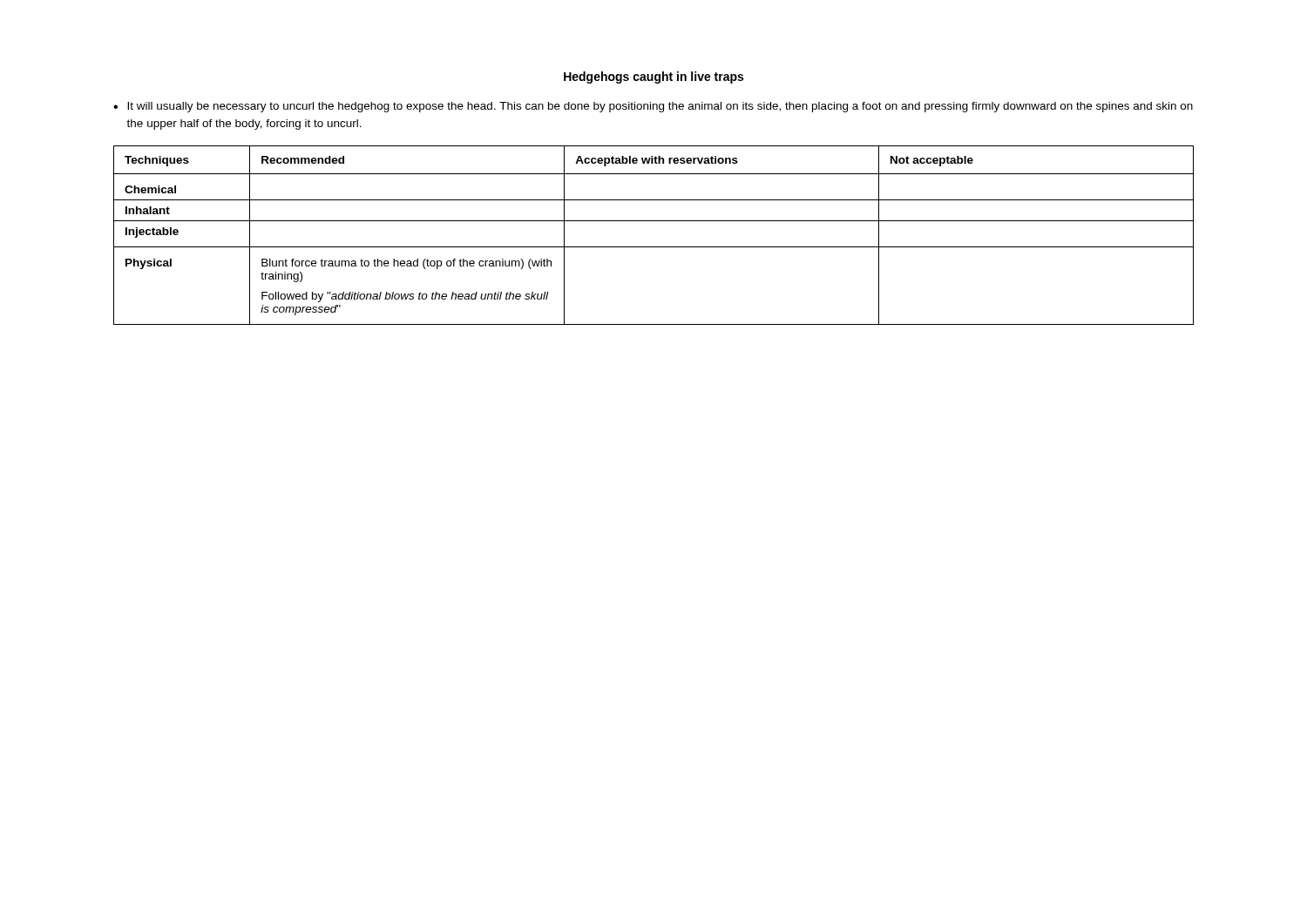Click on the text starting "Hedgehogs caught in live traps"

(x=654, y=77)
